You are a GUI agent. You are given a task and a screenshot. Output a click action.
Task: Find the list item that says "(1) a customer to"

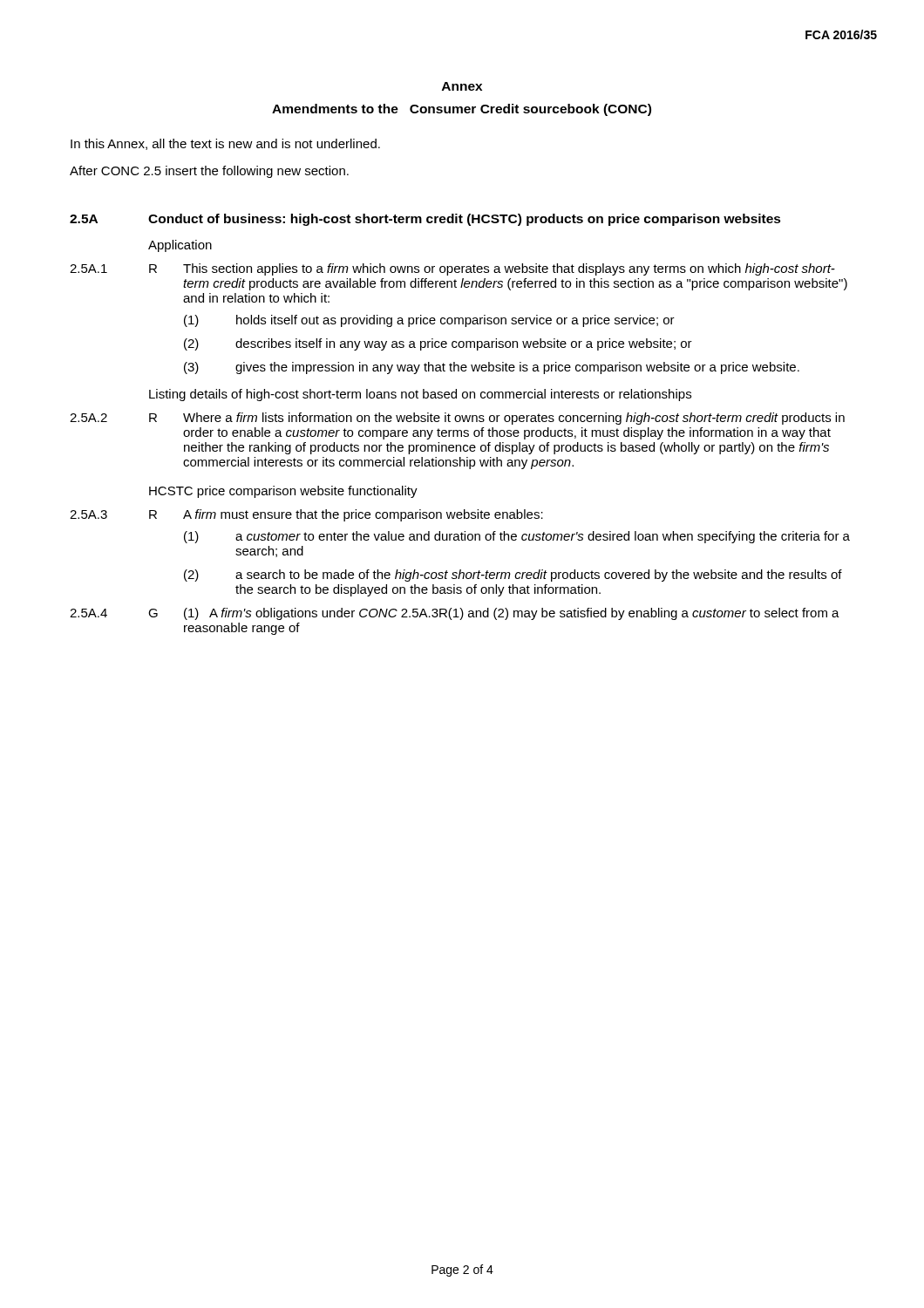click(x=519, y=543)
